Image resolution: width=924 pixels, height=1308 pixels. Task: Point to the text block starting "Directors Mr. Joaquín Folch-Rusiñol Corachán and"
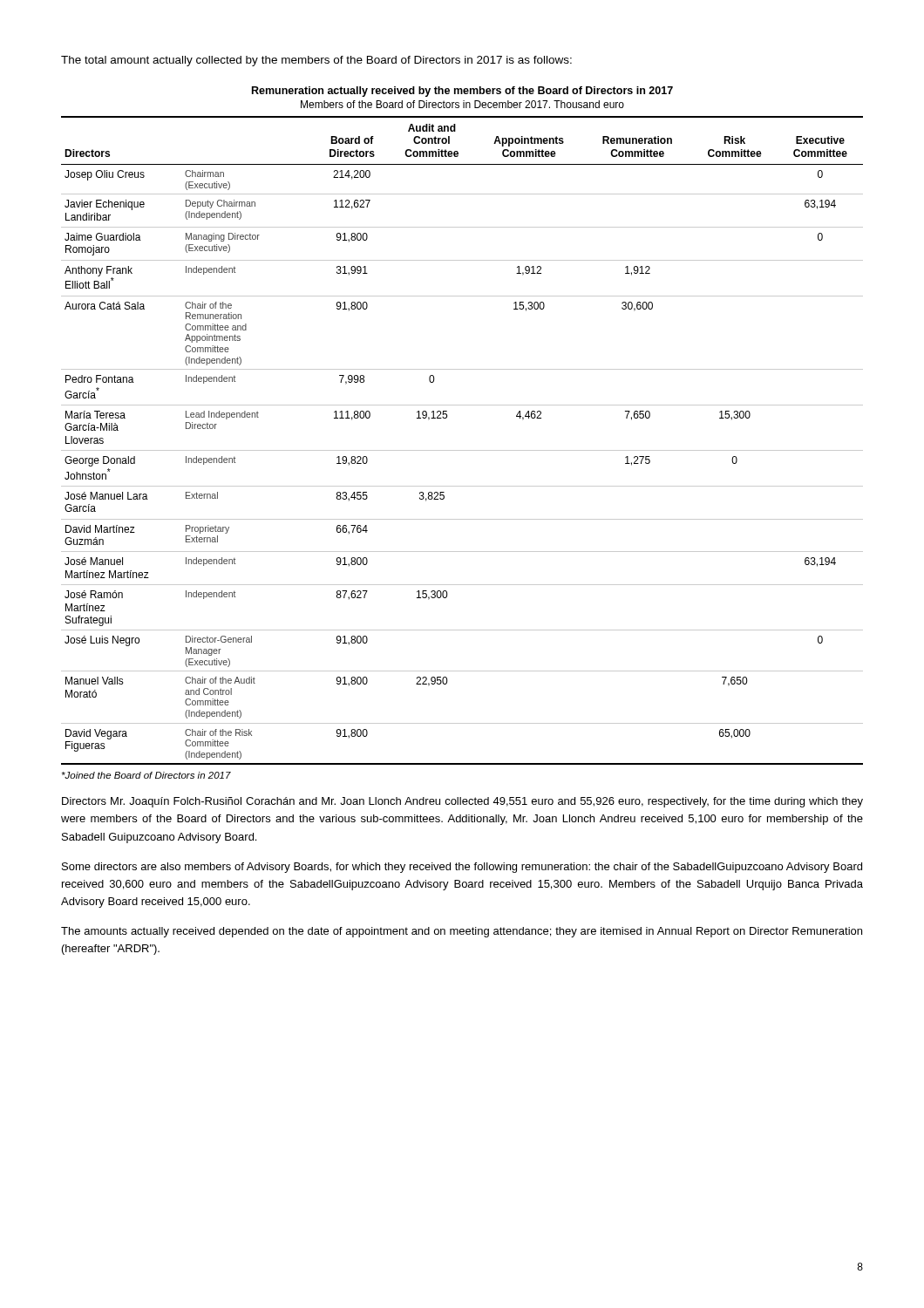pyautogui.click(x=462, y=819)
